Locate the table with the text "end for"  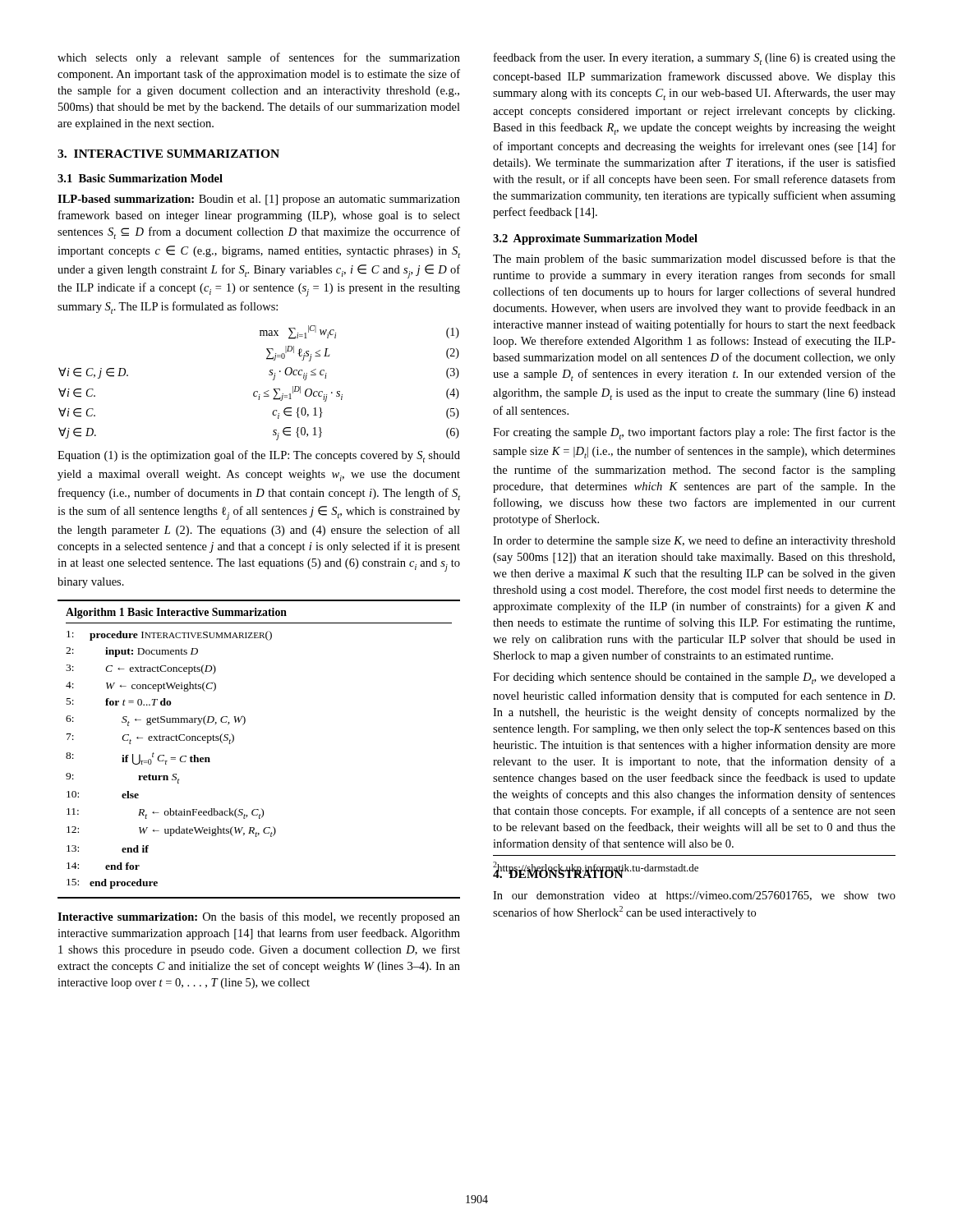tap(259, 749)
